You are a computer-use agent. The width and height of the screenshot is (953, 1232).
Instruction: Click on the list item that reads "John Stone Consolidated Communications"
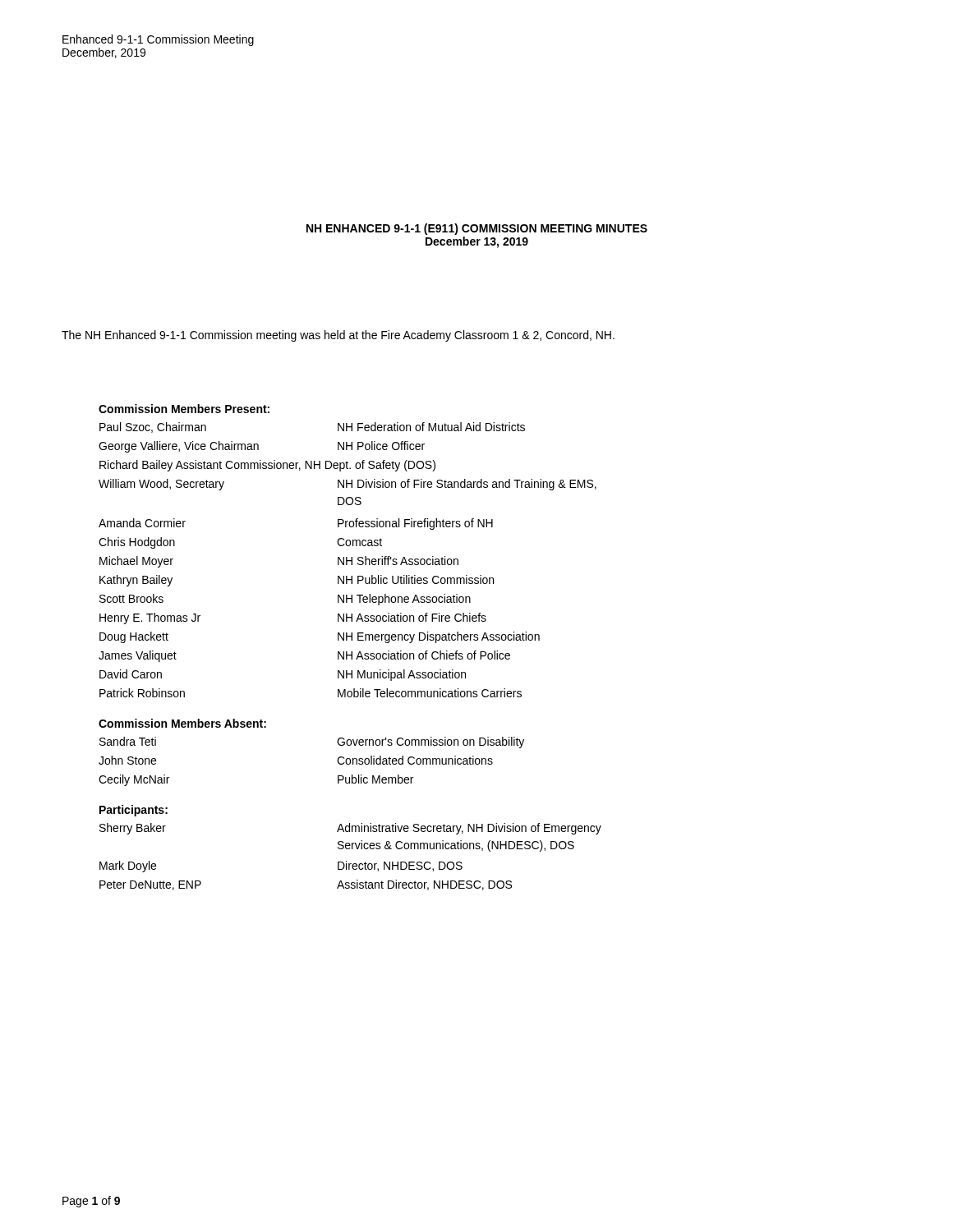(495, 761)
